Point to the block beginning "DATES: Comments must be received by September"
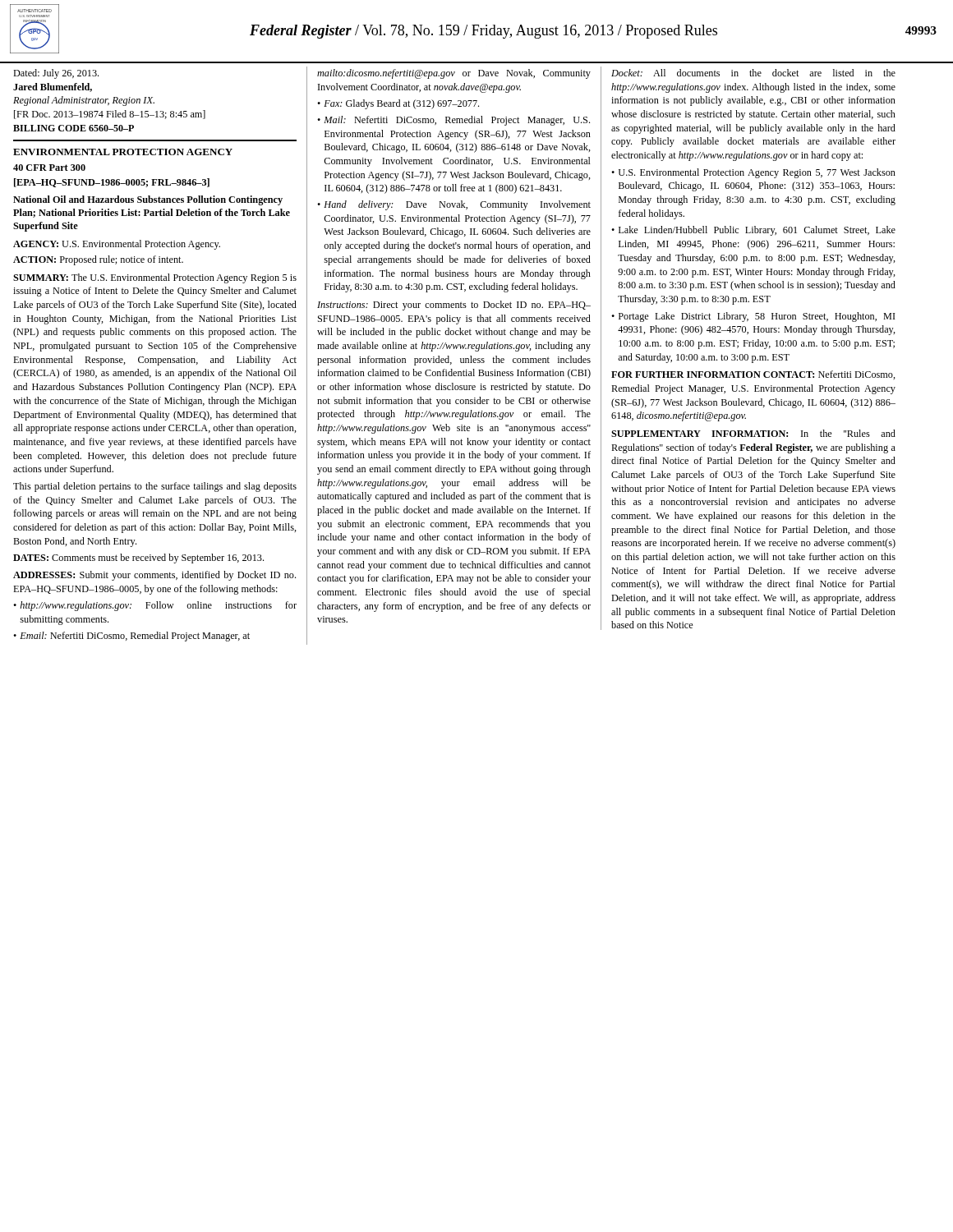The width and height of the screenshot is (953, 1232). pos(155,558)
